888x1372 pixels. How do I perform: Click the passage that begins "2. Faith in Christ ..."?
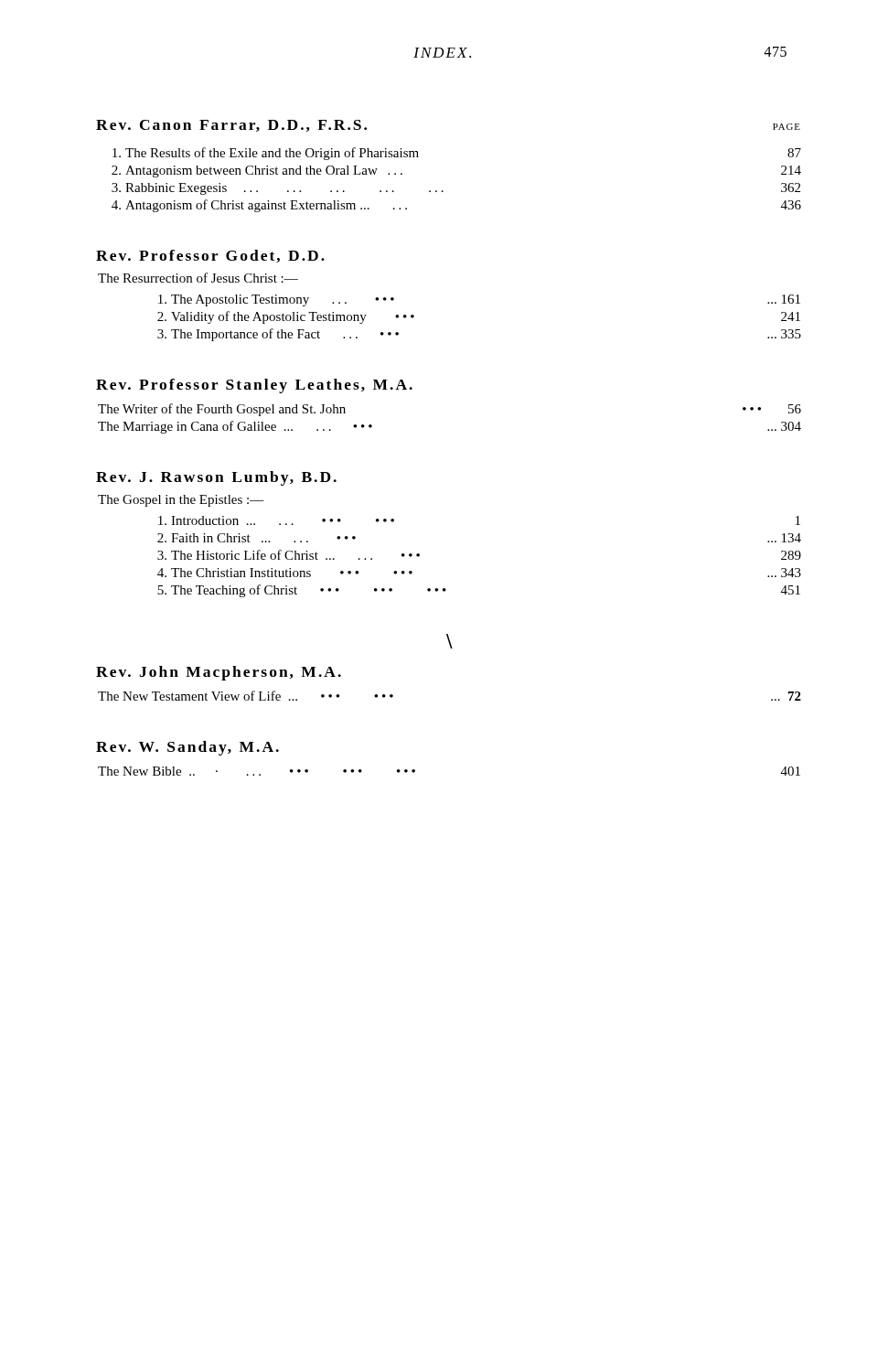(204, 537)
